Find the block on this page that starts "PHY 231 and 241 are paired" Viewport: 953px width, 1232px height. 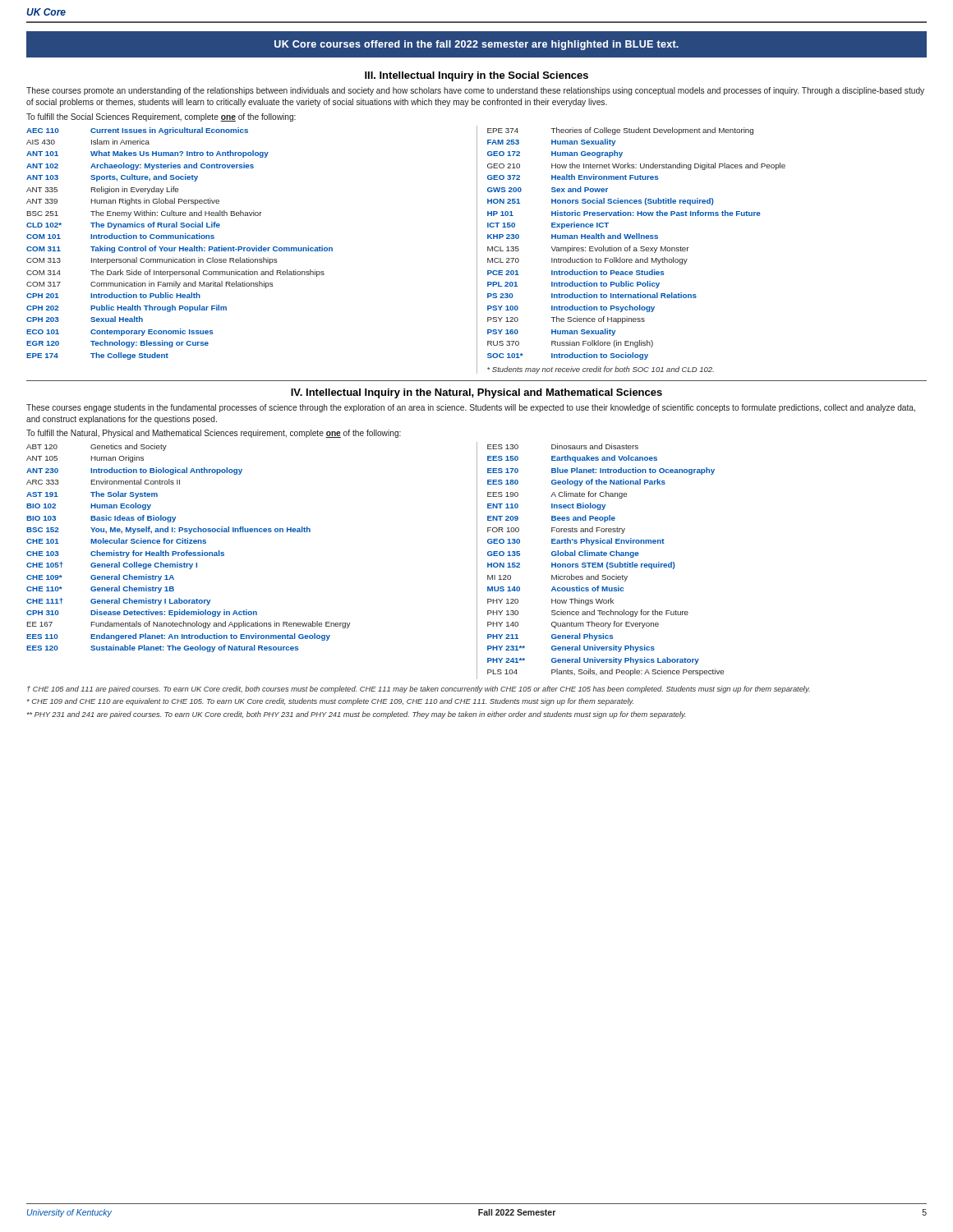tap(356, 714)
